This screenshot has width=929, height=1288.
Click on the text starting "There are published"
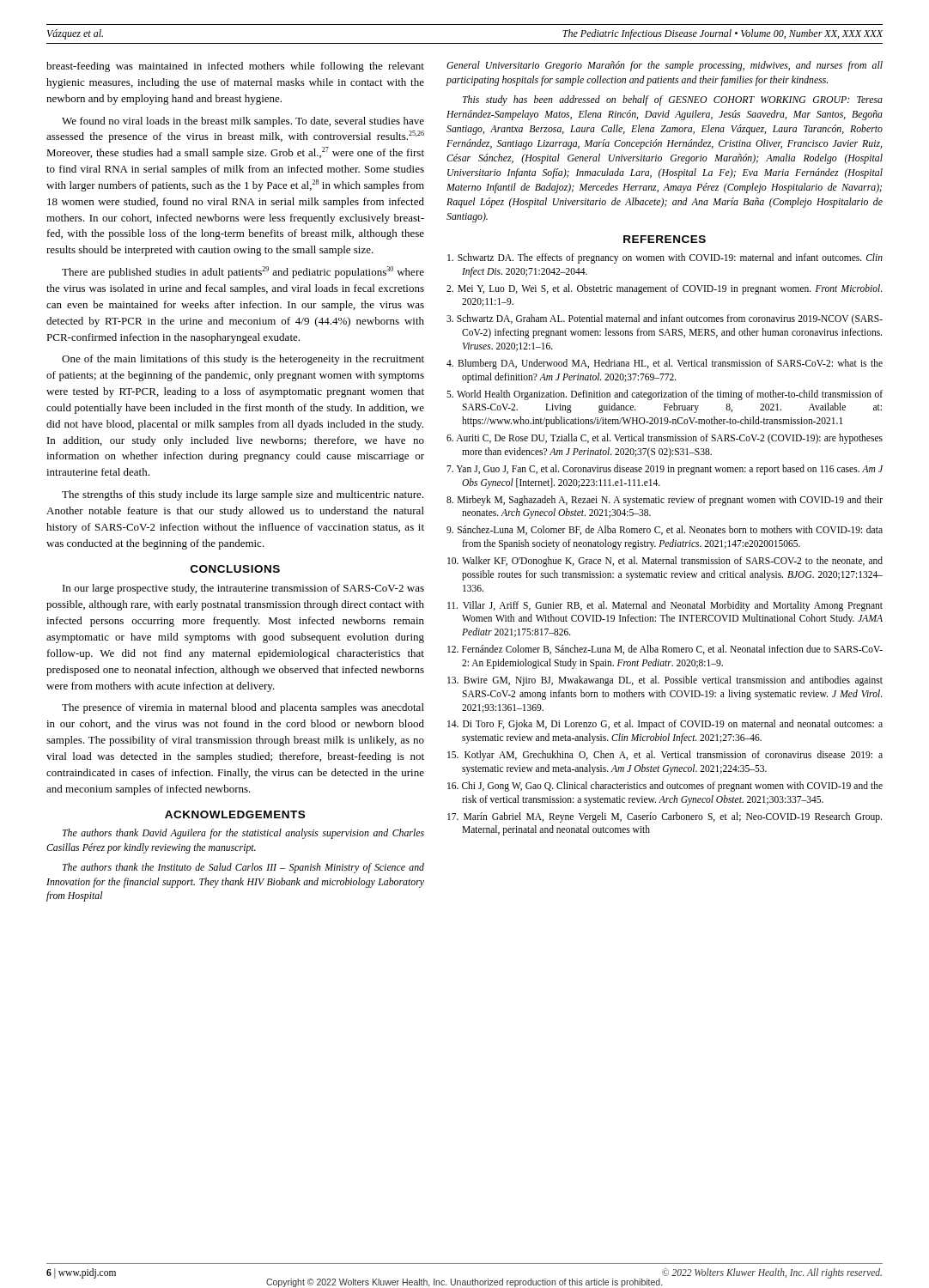tap(235, 305)
